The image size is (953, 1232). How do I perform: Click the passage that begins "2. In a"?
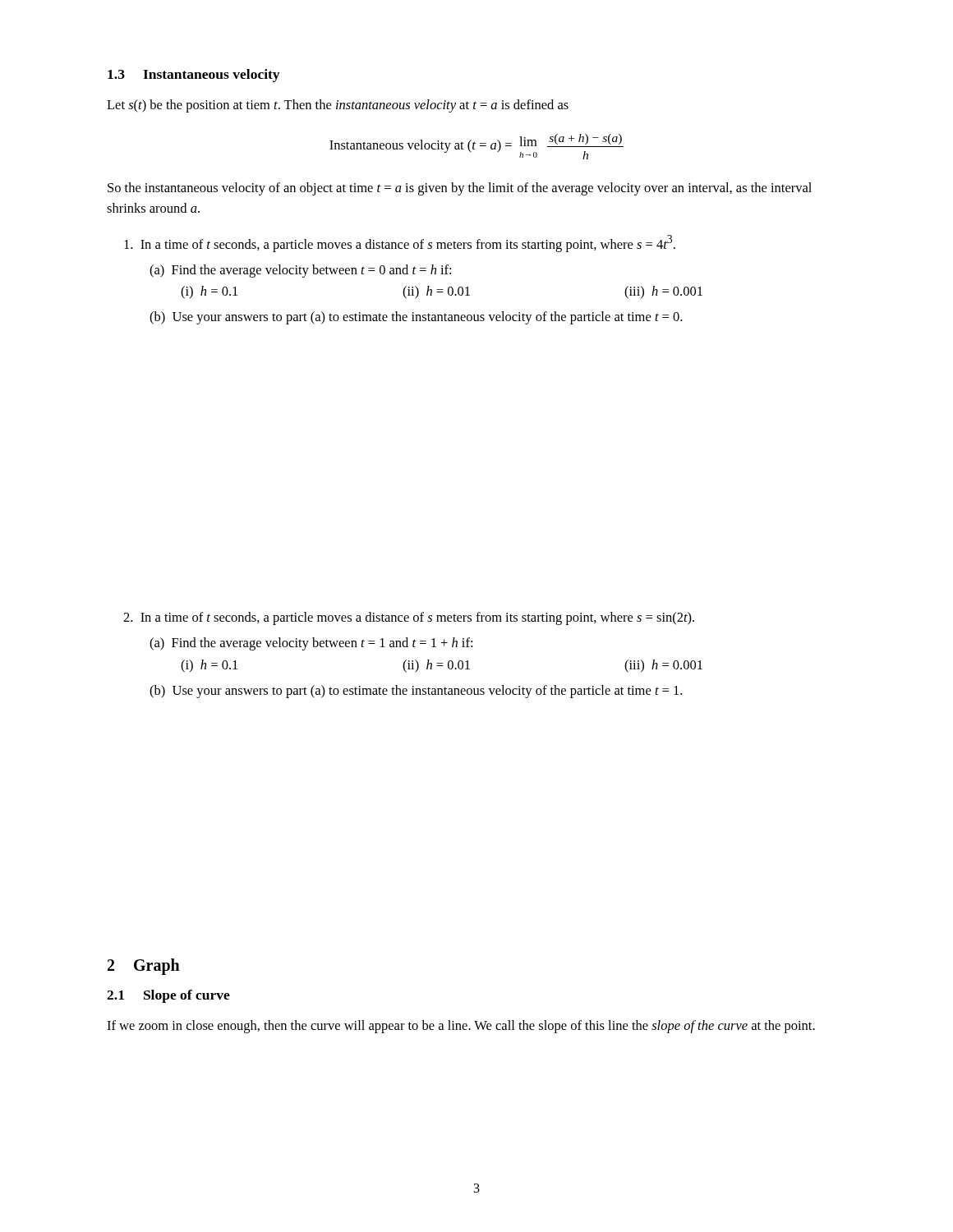click(x=409, y=617)
